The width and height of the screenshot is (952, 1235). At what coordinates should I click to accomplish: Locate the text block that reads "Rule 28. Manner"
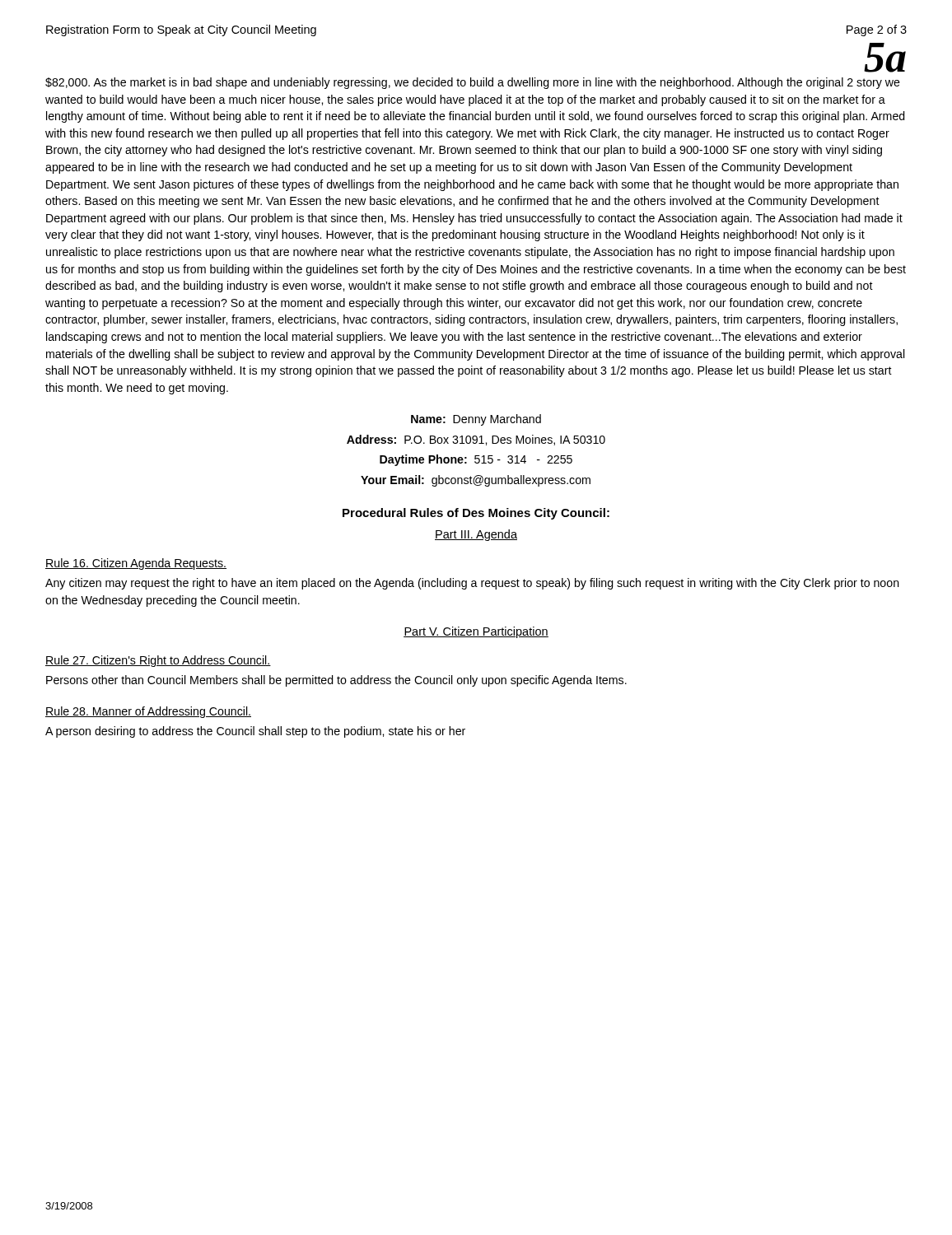[148, 712]
